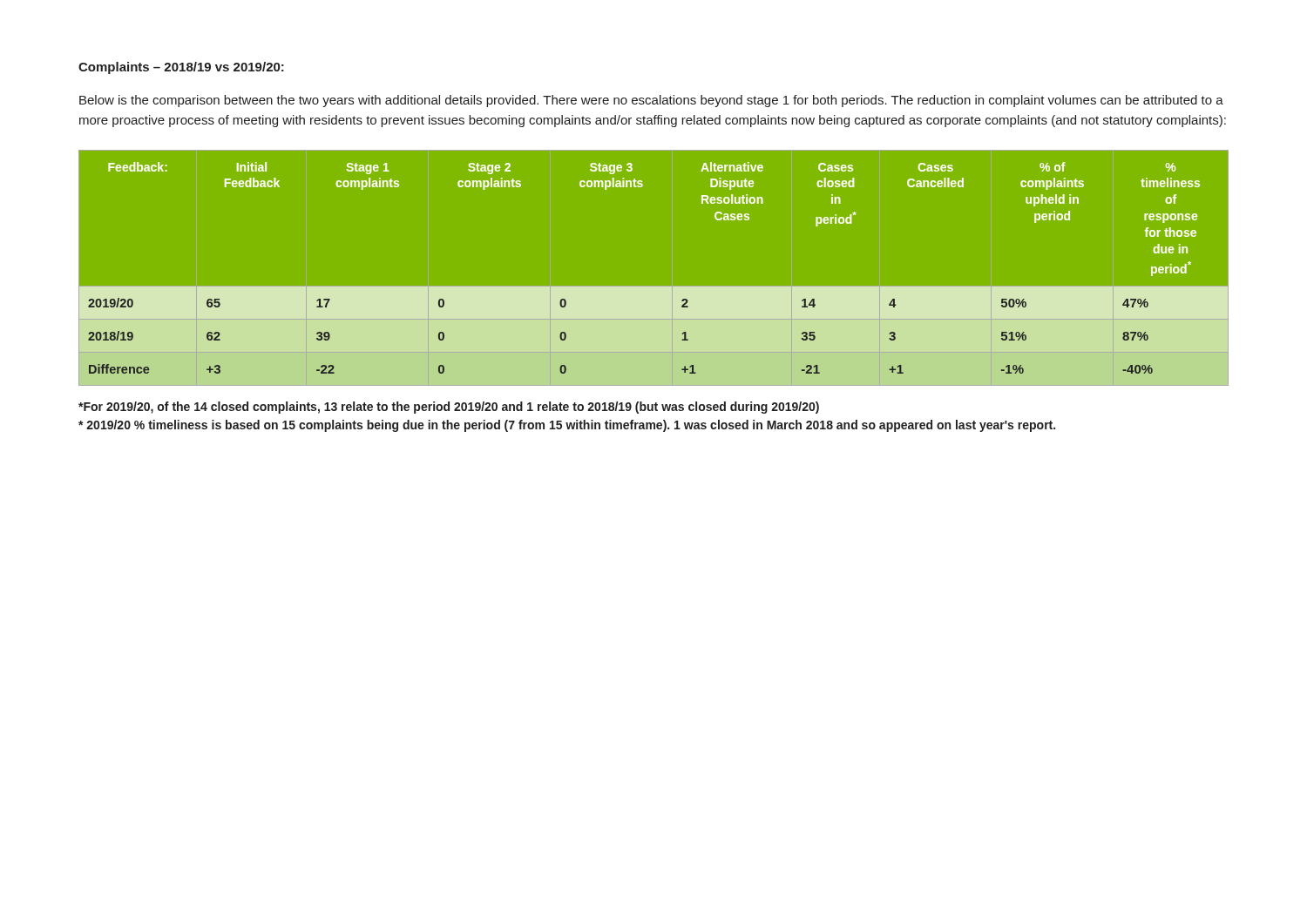Point to the region starting "Complaints – 2018/19"

pos(182,67)
